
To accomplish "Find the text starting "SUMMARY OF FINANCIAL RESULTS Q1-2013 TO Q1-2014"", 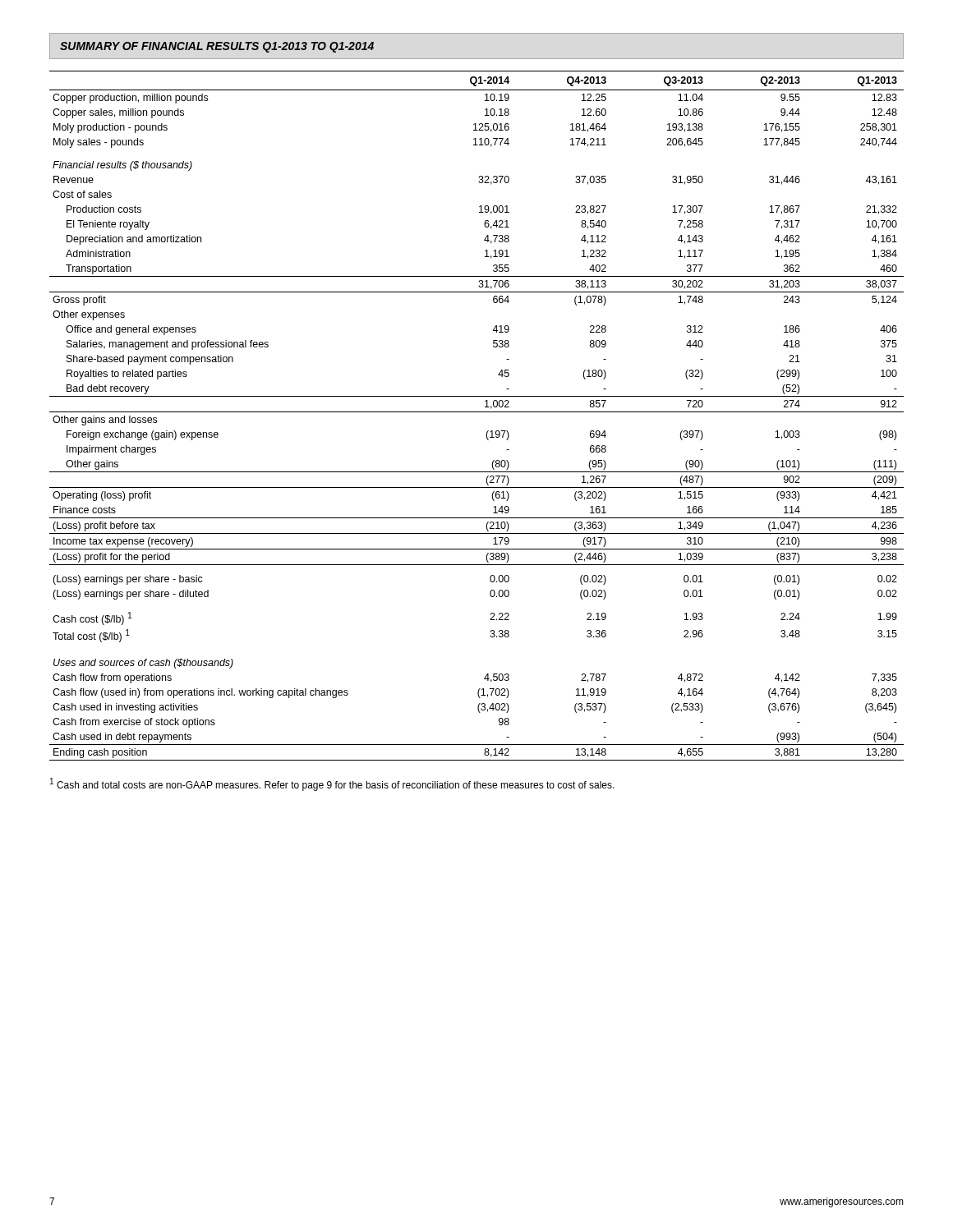I will [x=217, y=47].
